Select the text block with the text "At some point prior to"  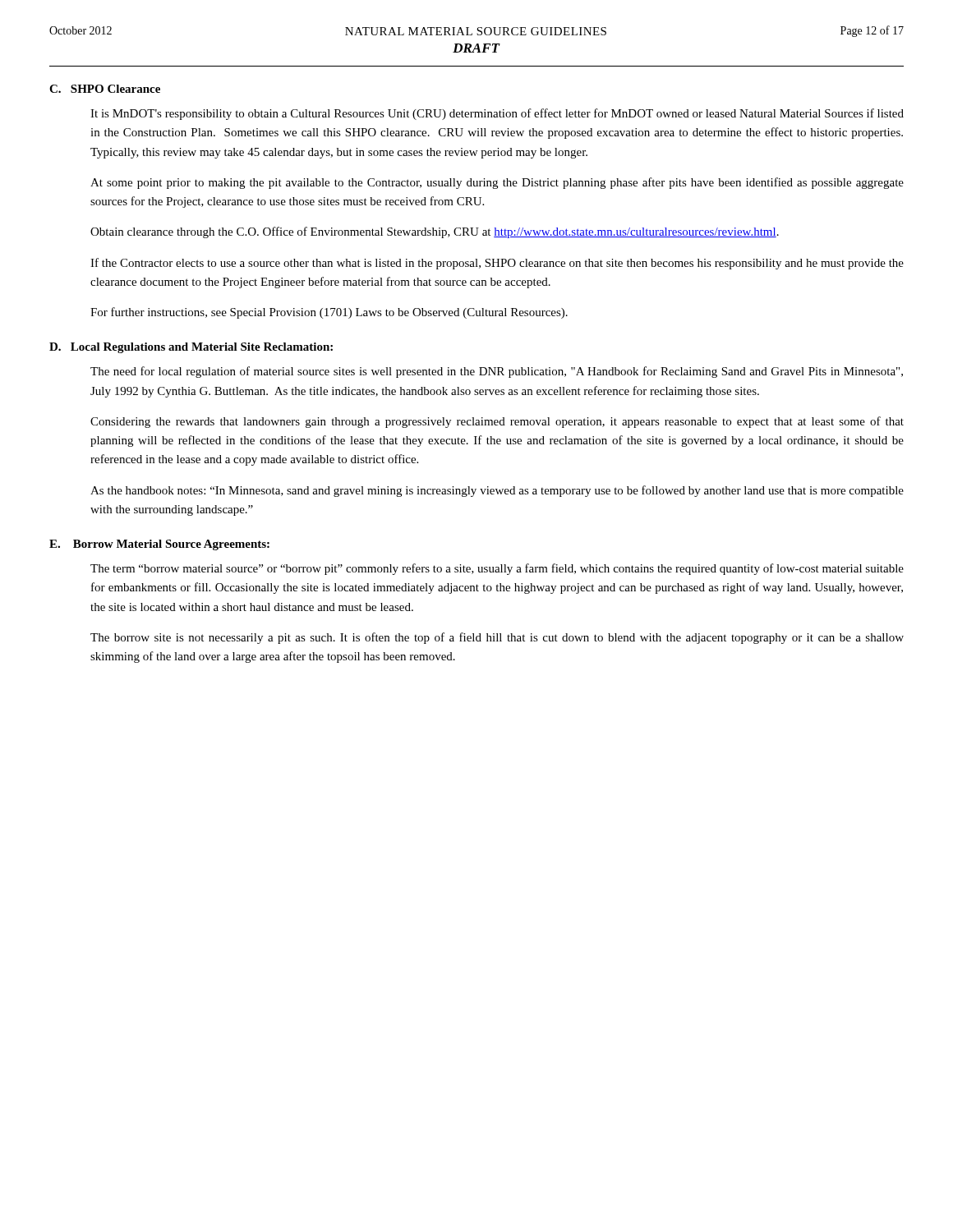(497, 192)
